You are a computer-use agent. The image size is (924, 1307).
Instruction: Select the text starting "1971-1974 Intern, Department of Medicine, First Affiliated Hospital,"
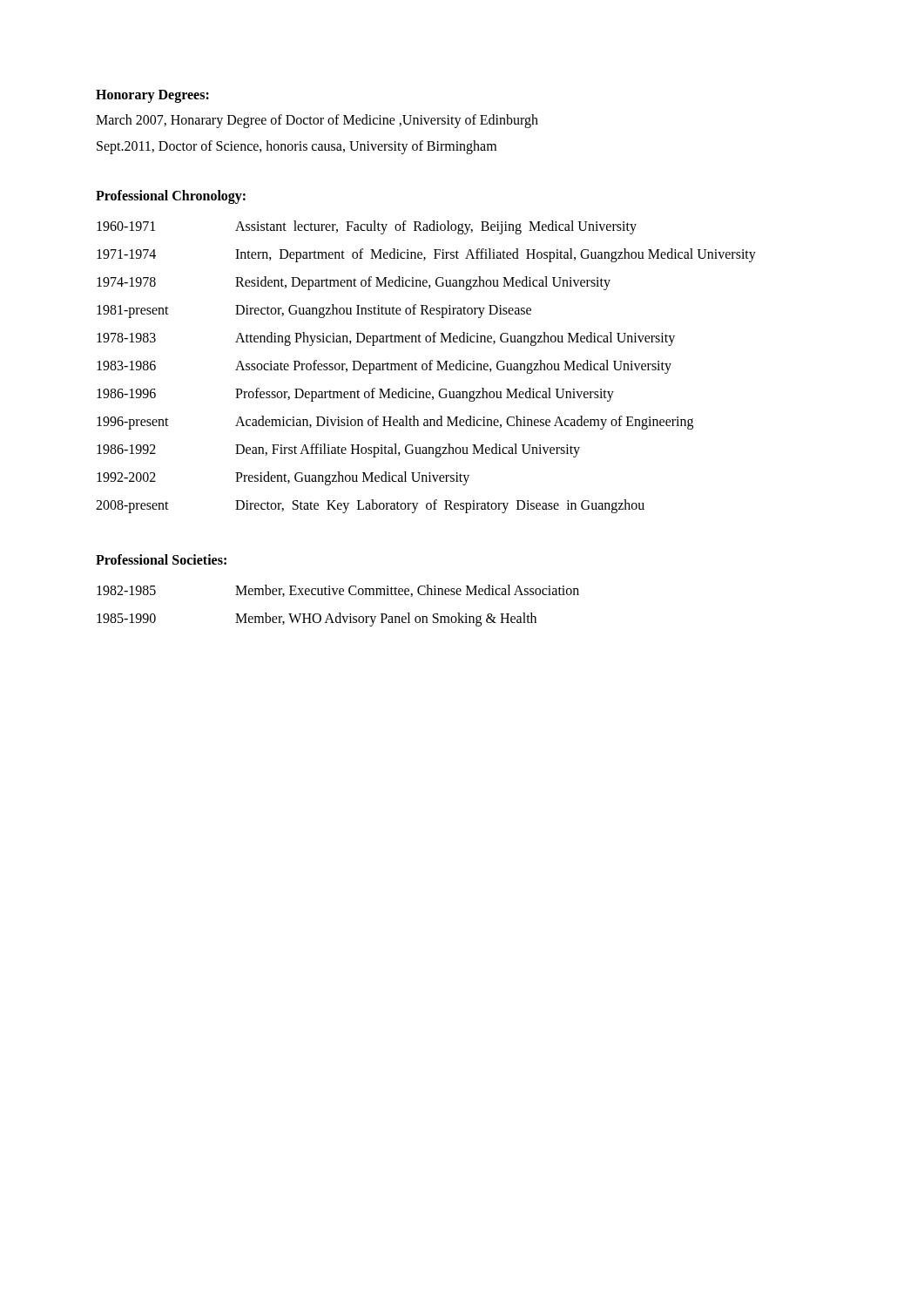point(466,254)
